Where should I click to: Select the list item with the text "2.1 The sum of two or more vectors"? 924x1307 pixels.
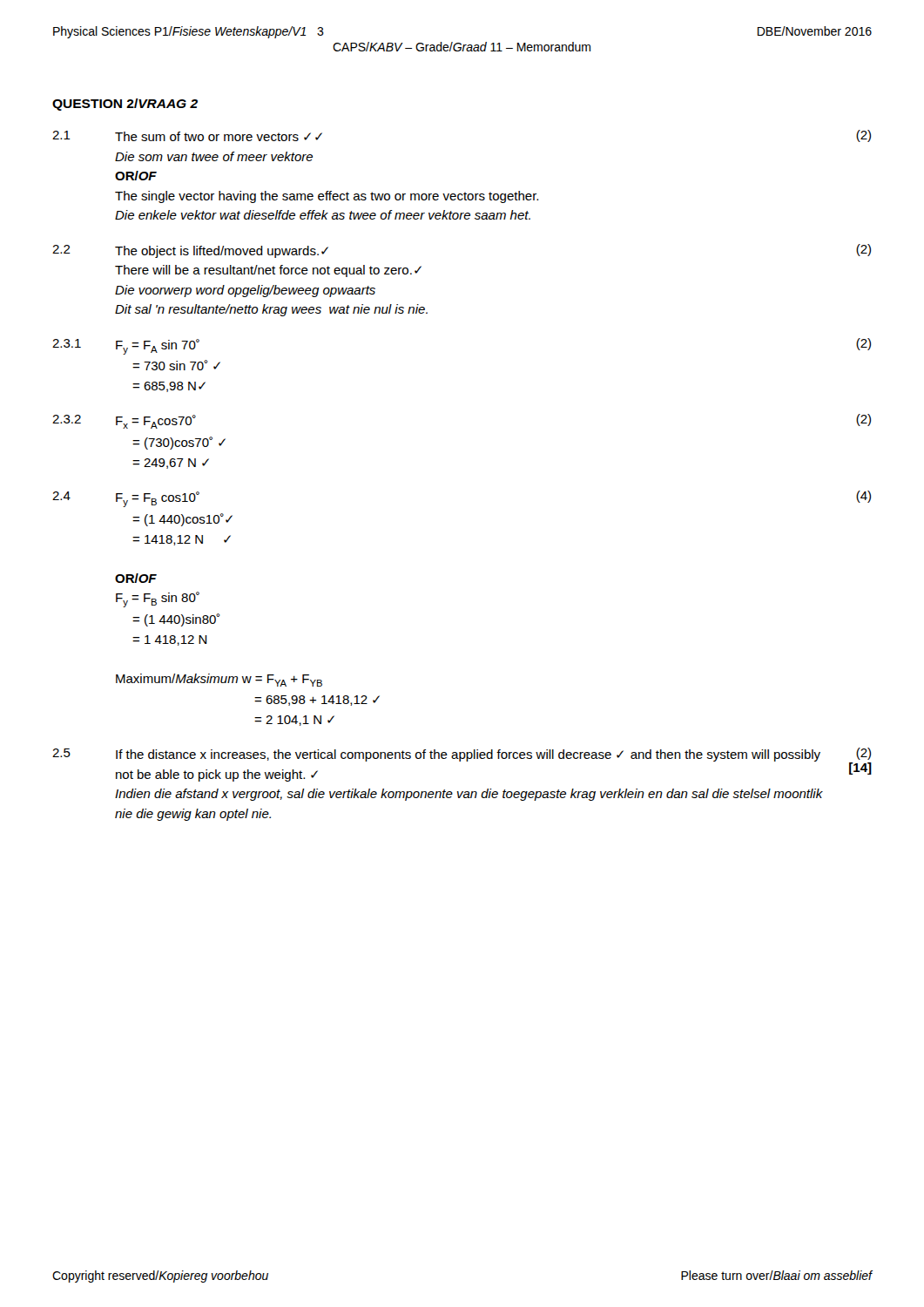[217, 135]
